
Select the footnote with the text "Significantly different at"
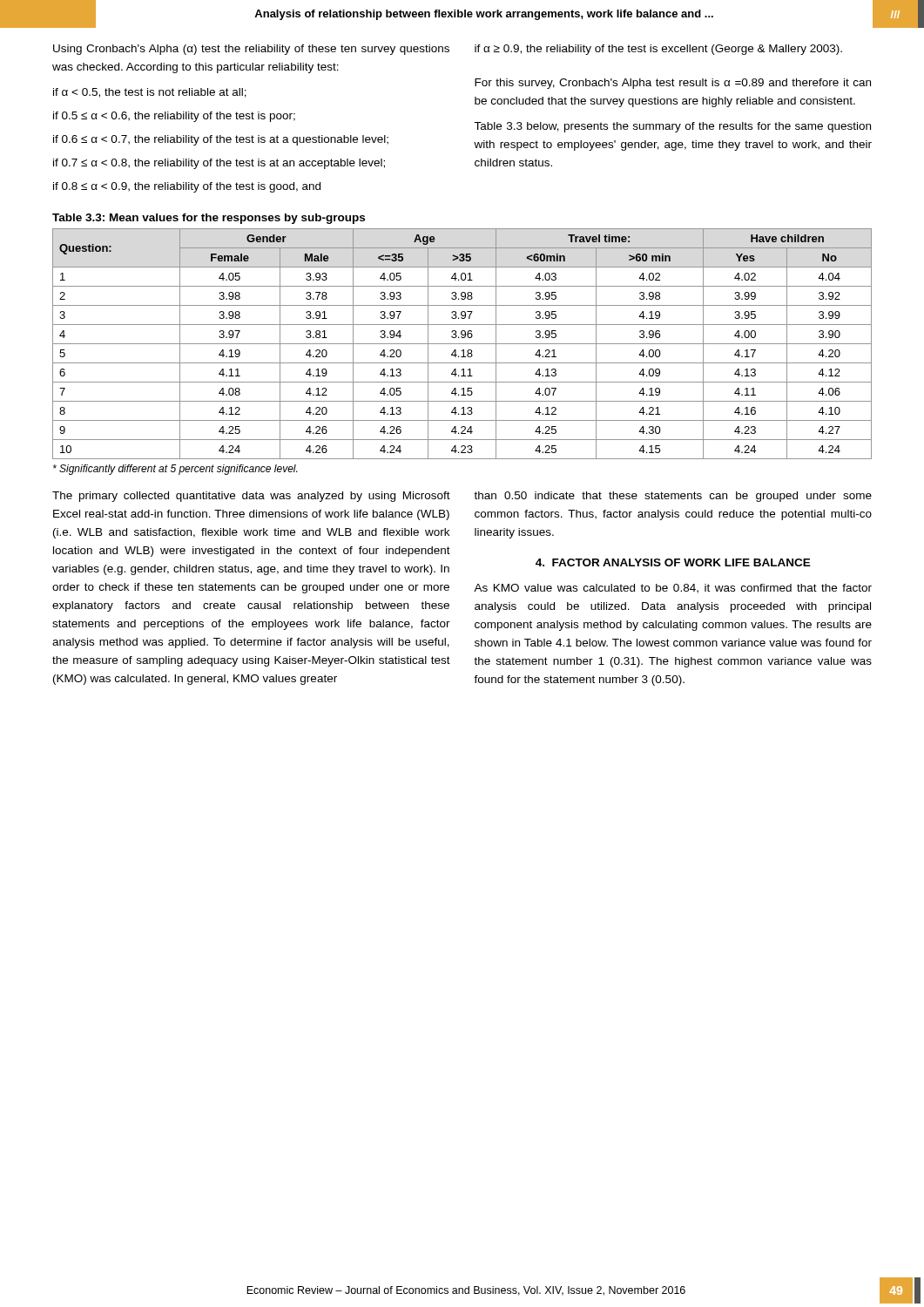[175, 469]
